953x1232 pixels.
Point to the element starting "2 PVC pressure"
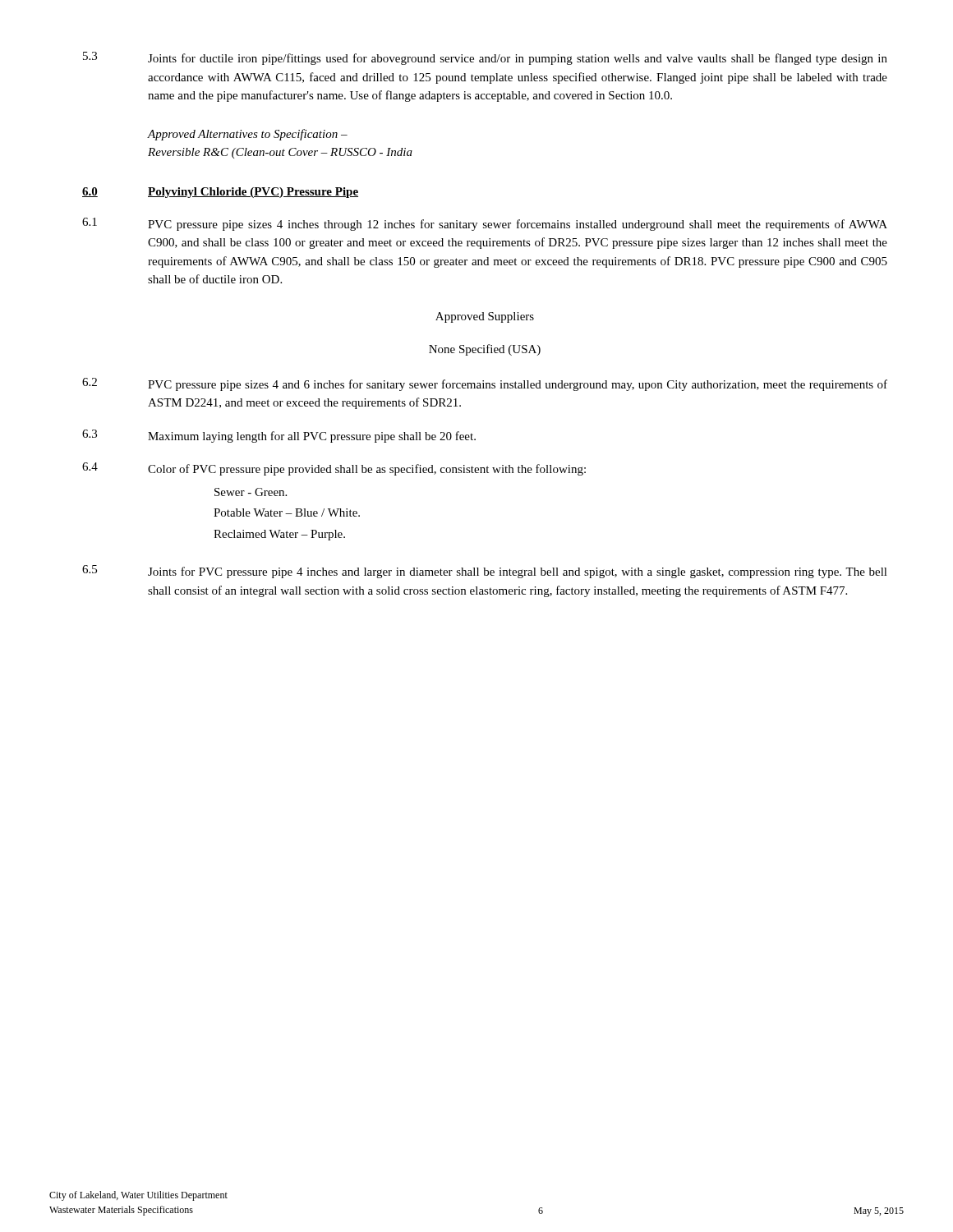point(485,393)
